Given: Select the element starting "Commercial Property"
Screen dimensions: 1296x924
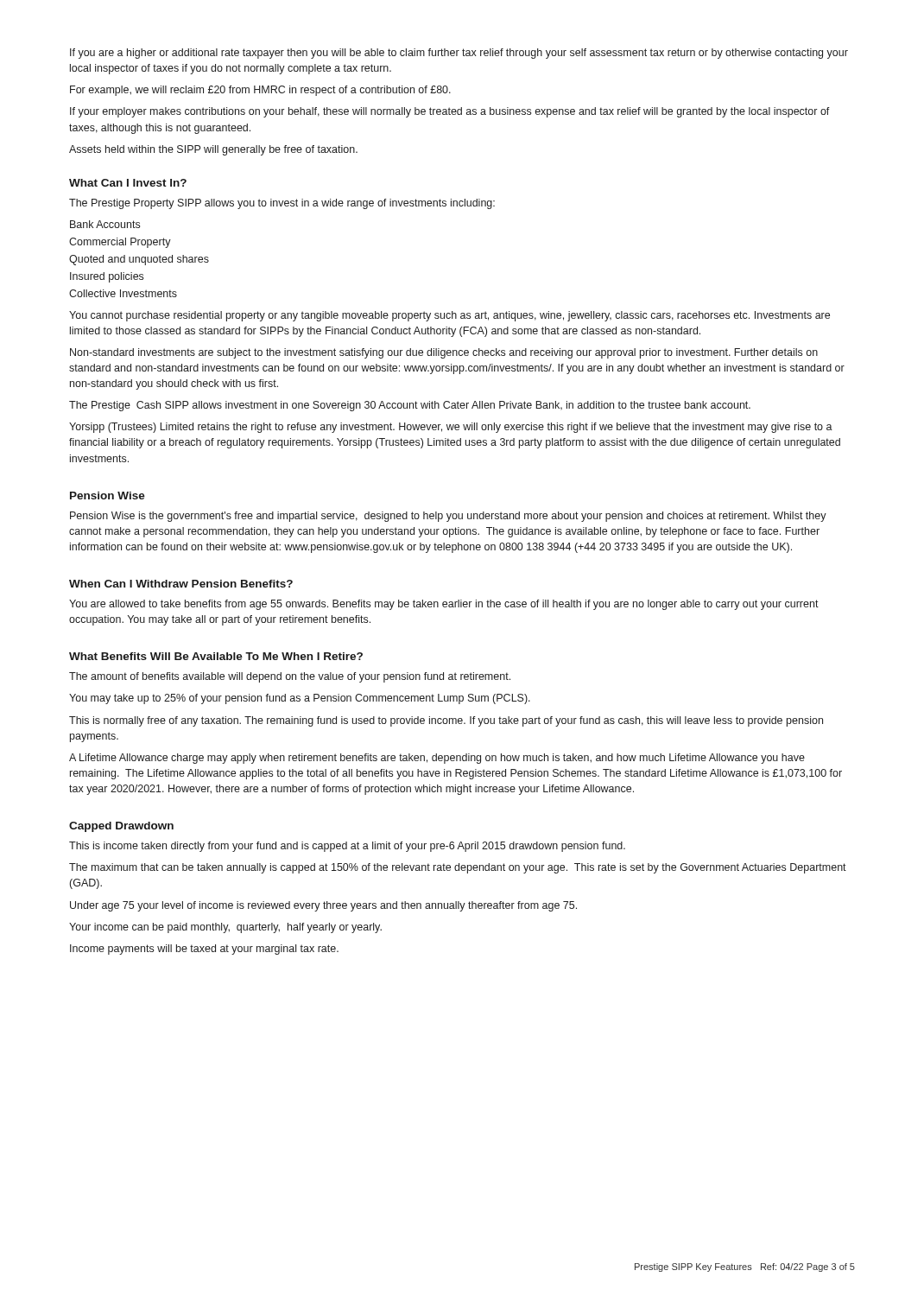Looking at the screenshot, I should coord(120,242).
